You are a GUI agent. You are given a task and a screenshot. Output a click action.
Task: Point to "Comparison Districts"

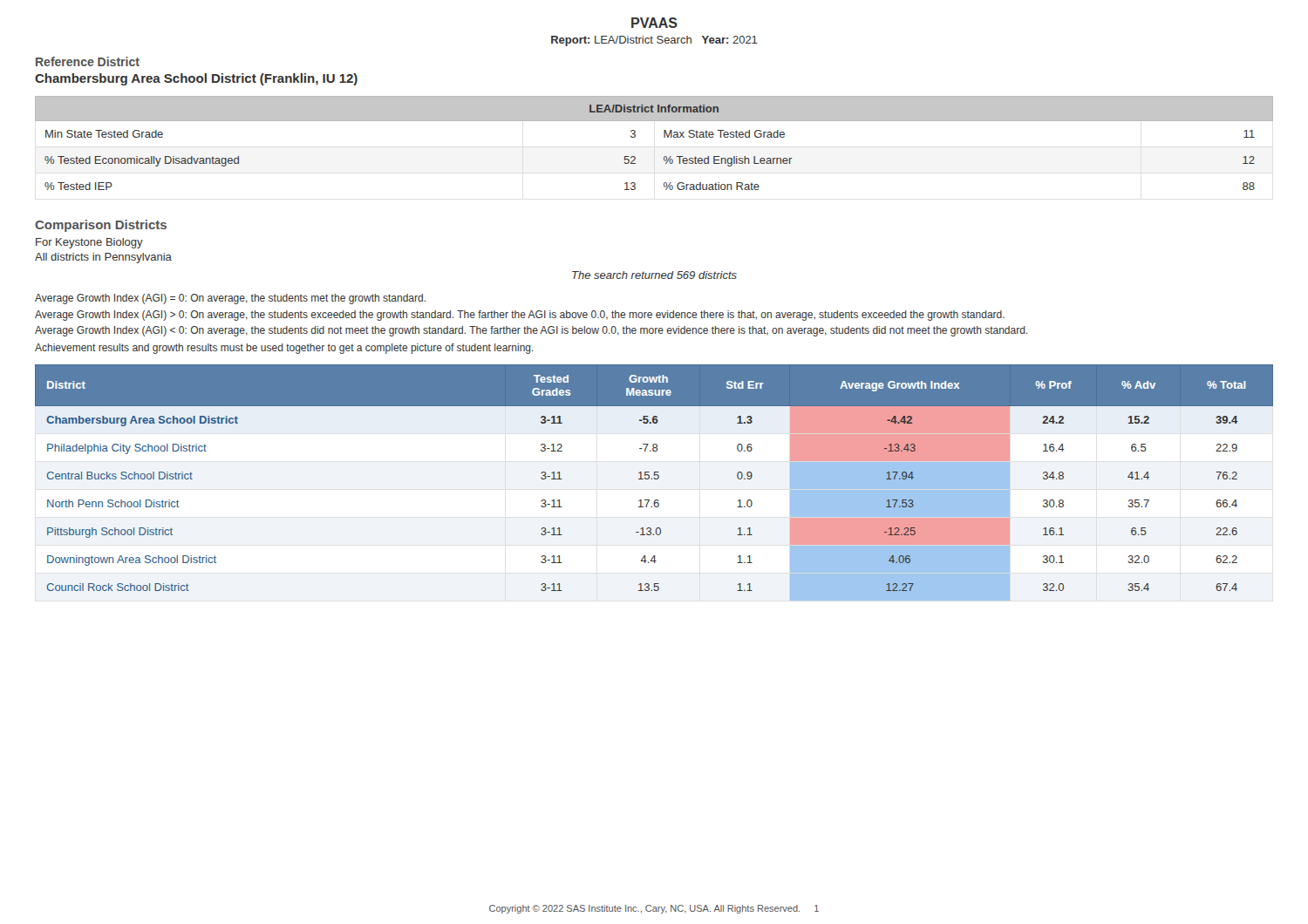[x=101, y=224]
